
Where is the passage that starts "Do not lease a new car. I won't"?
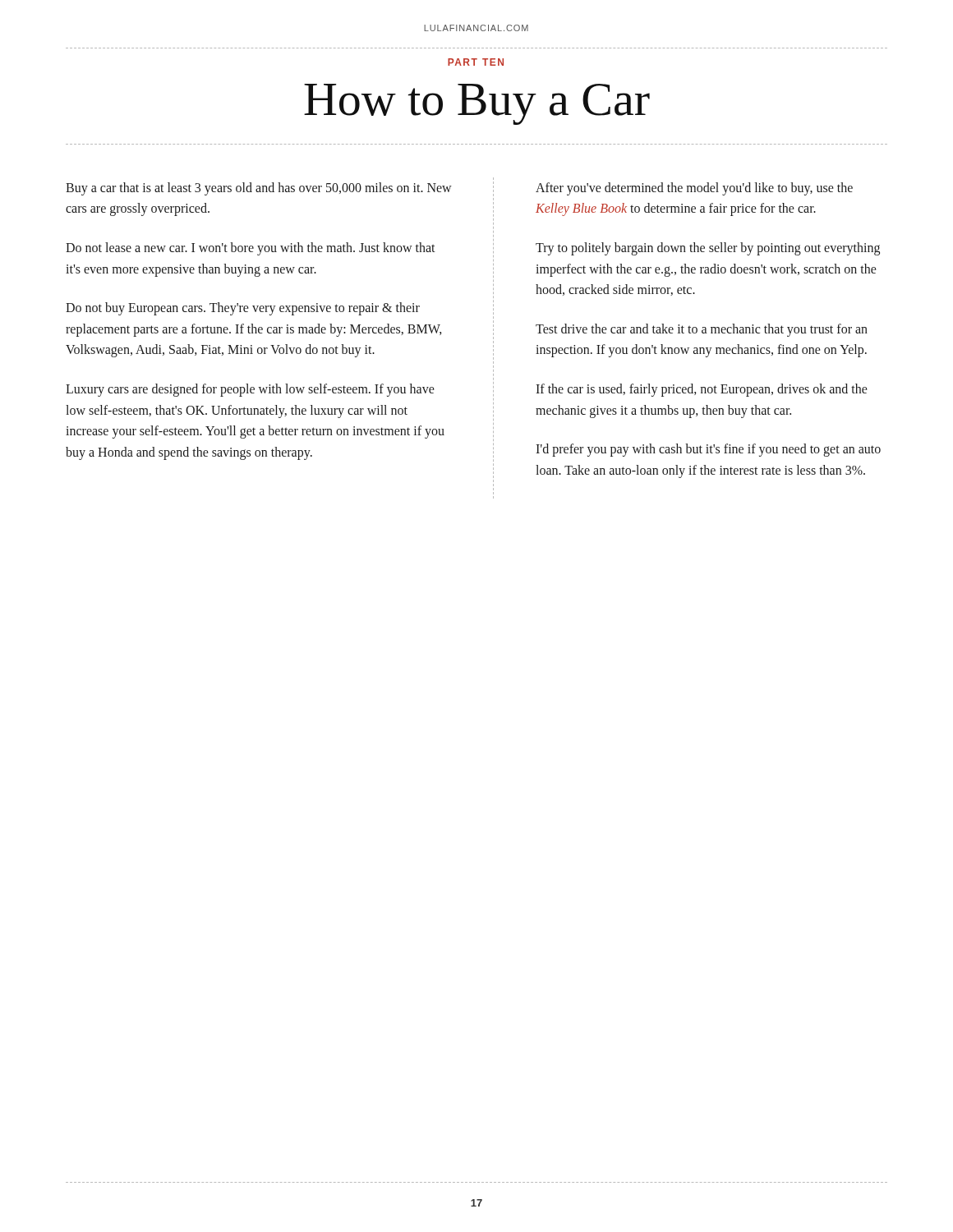click(x=250, y=258)
